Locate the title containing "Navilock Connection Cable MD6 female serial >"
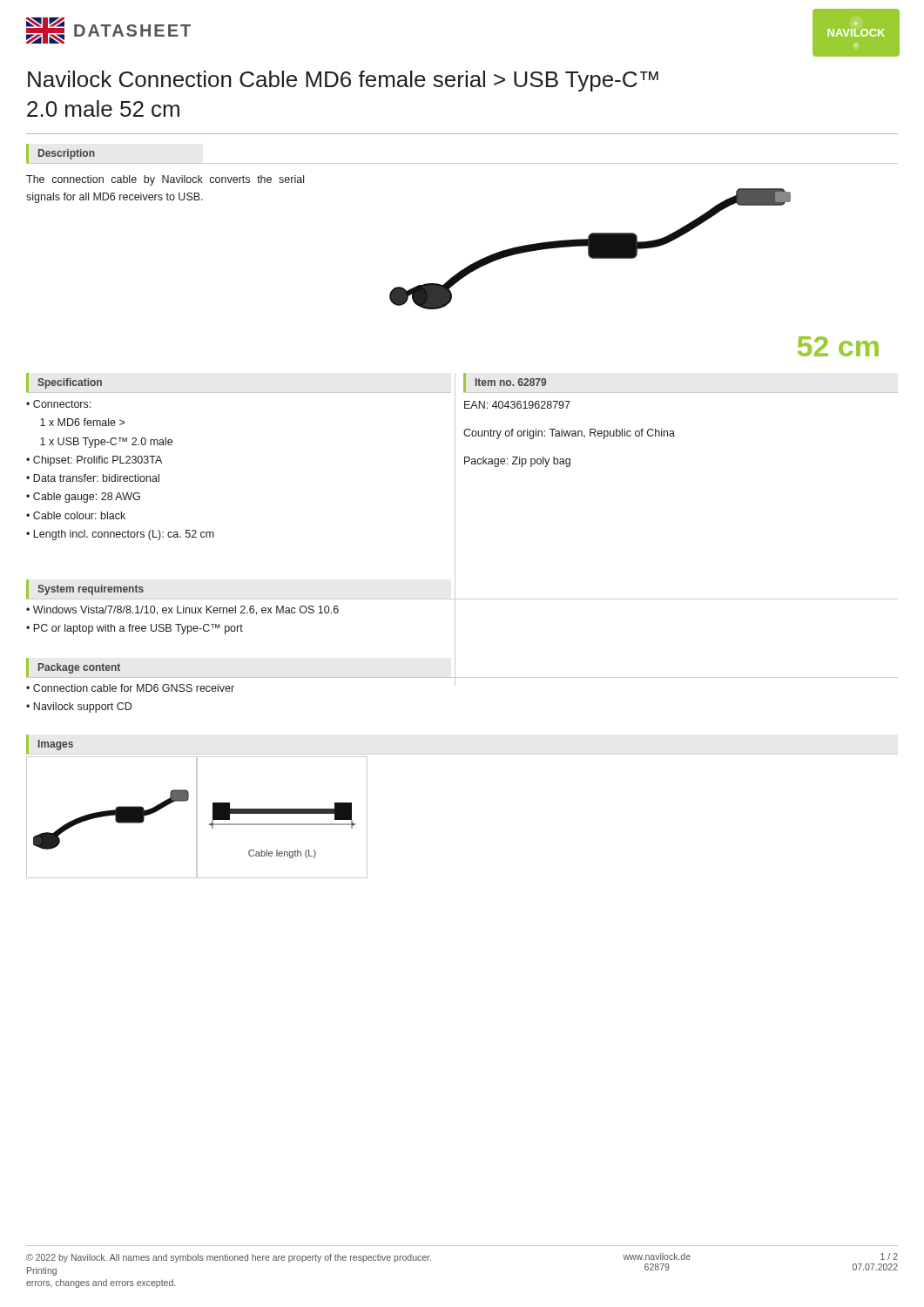Viewport: 924px width, 1307px height. point(343,81)
